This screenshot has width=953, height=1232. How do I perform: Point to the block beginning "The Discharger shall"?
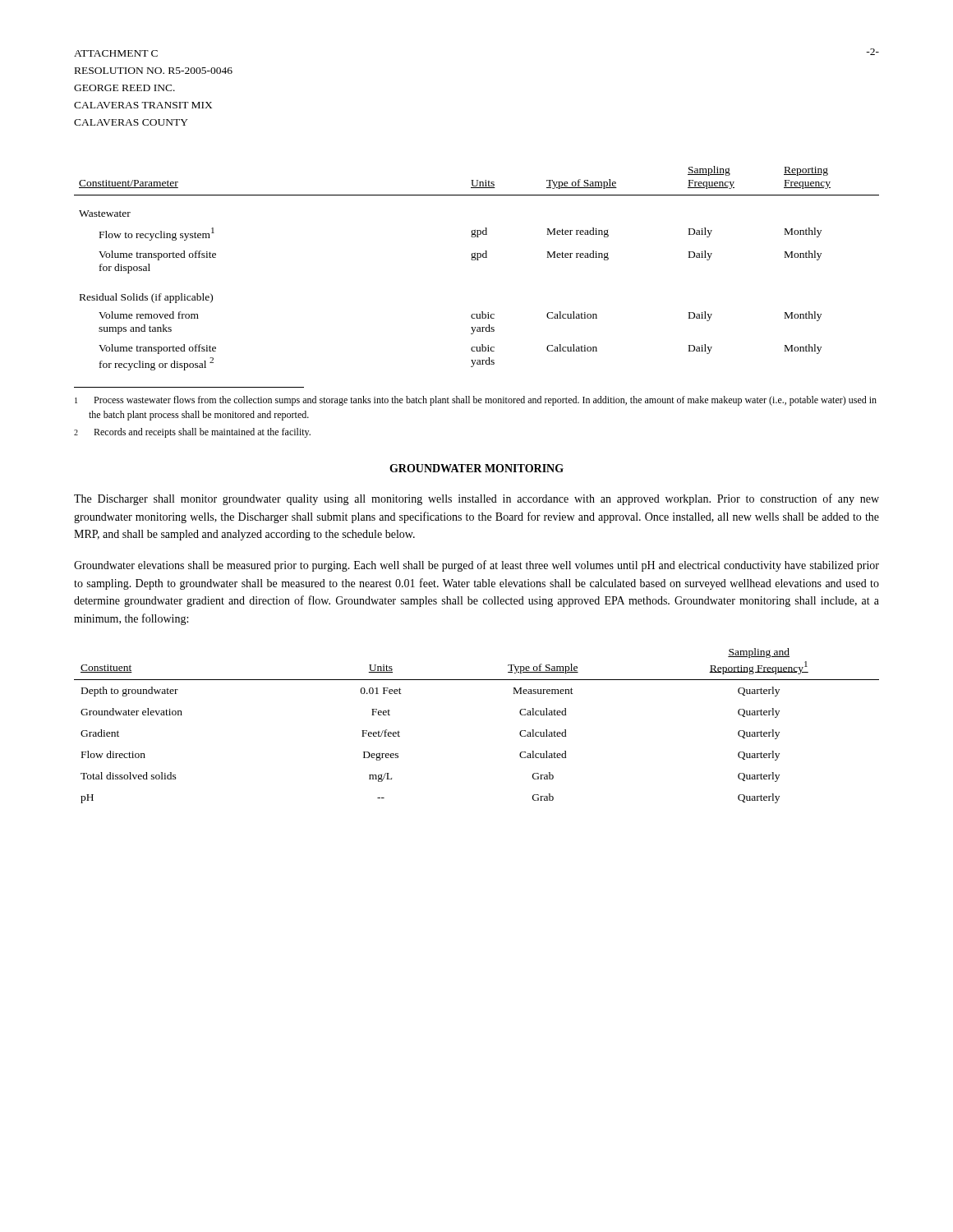(x=476, y=517)
